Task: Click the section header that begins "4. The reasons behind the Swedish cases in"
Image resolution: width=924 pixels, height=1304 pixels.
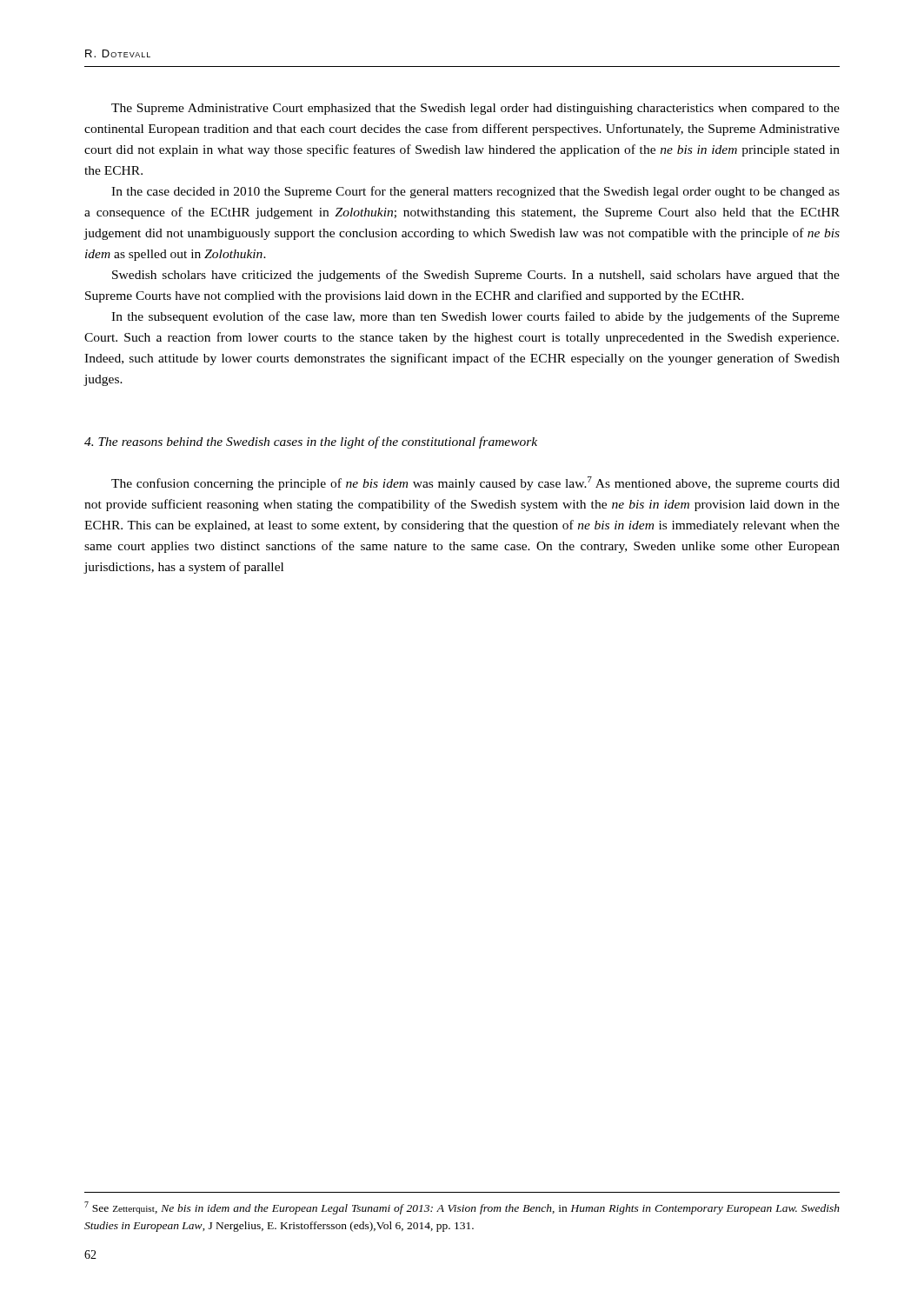Action: pos(462,442)
